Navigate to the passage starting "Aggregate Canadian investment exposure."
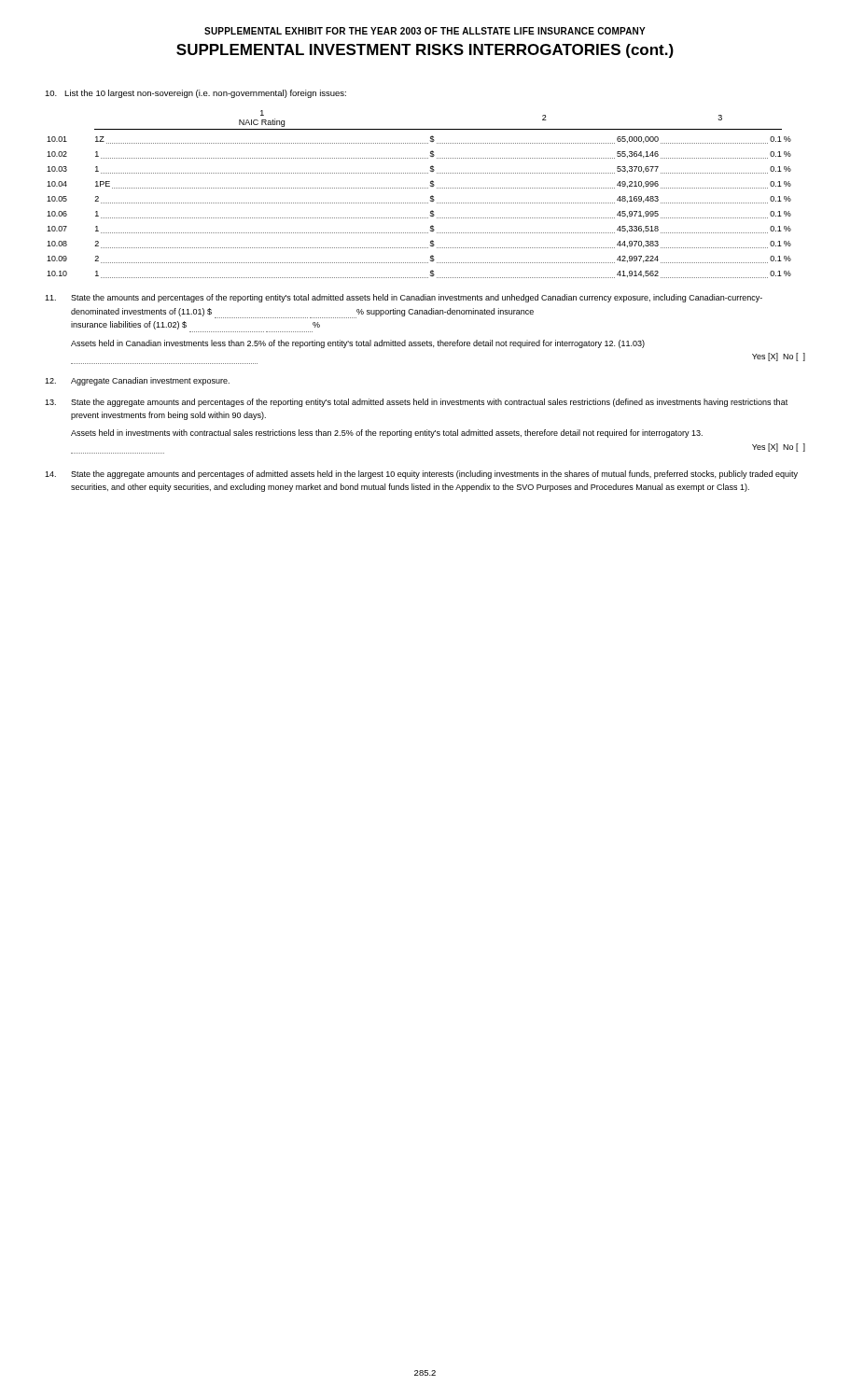The height and width of the screenshot is (1400, 850). tap(137, 381)
